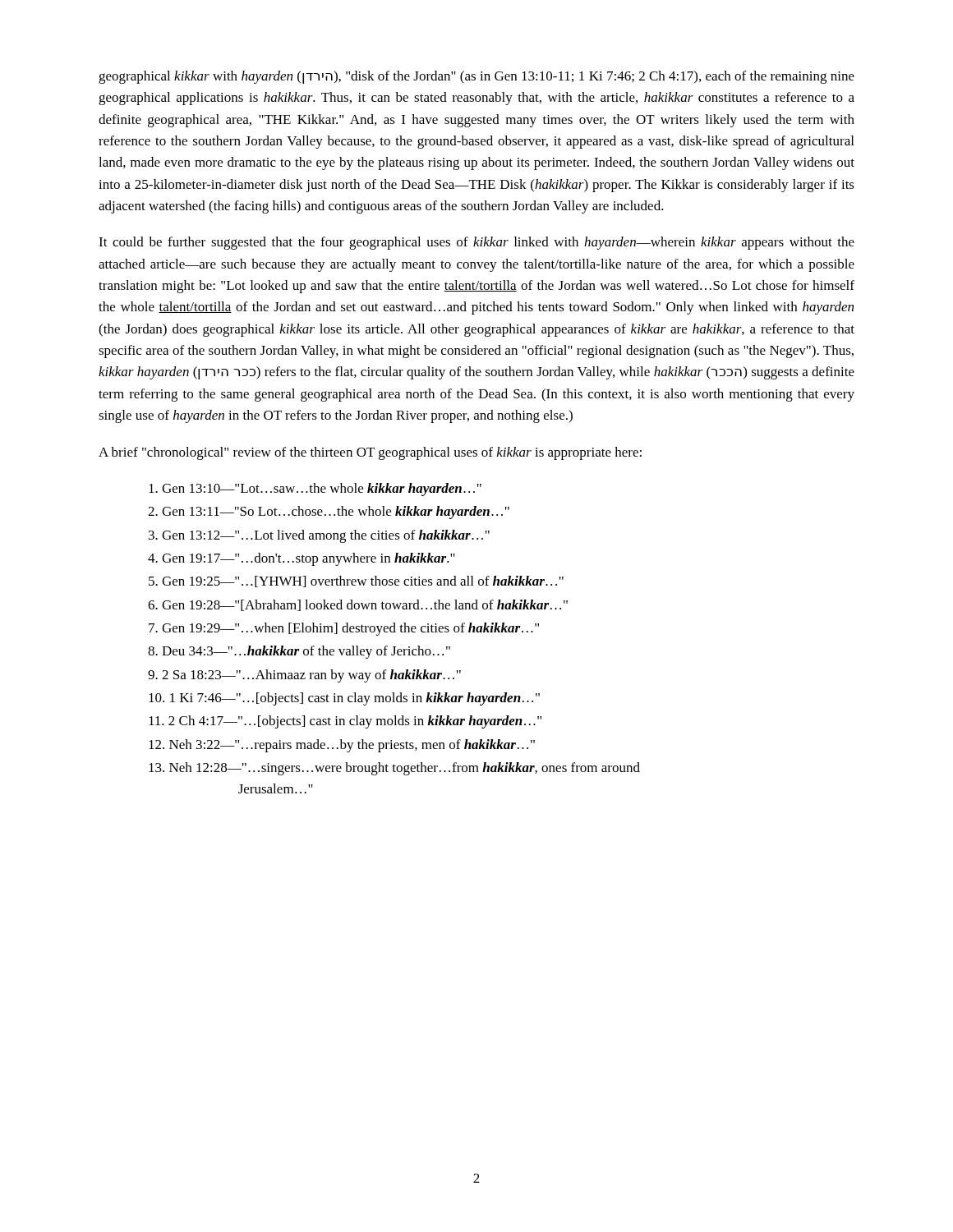Locate the passage starting "11. 2 Ch 4:17—"…[objects] cast in clay molds"
The height and width of the screenshot is (1232, 953).
345,721
